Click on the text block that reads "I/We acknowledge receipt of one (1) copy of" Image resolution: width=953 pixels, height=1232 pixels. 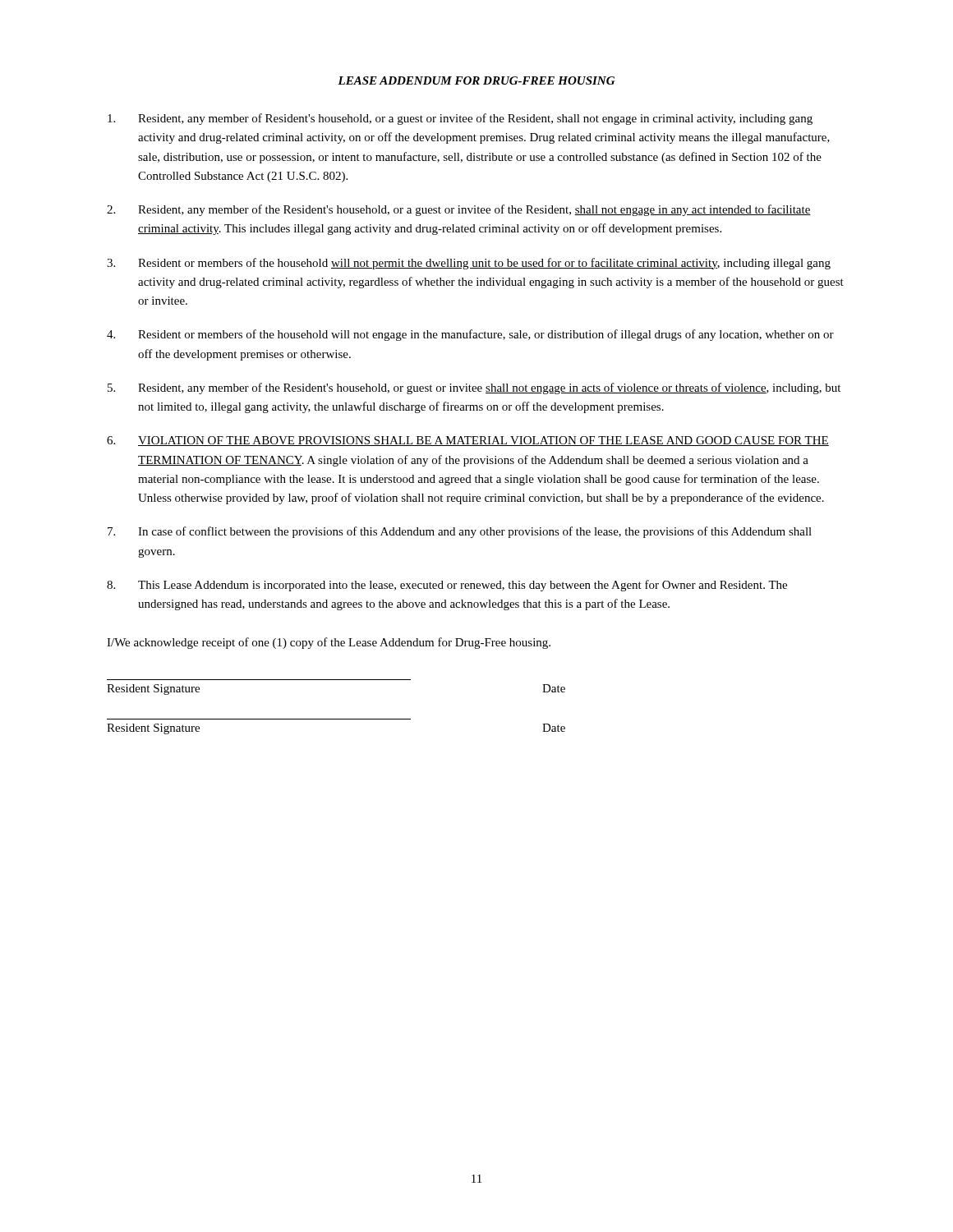point(329,642)
